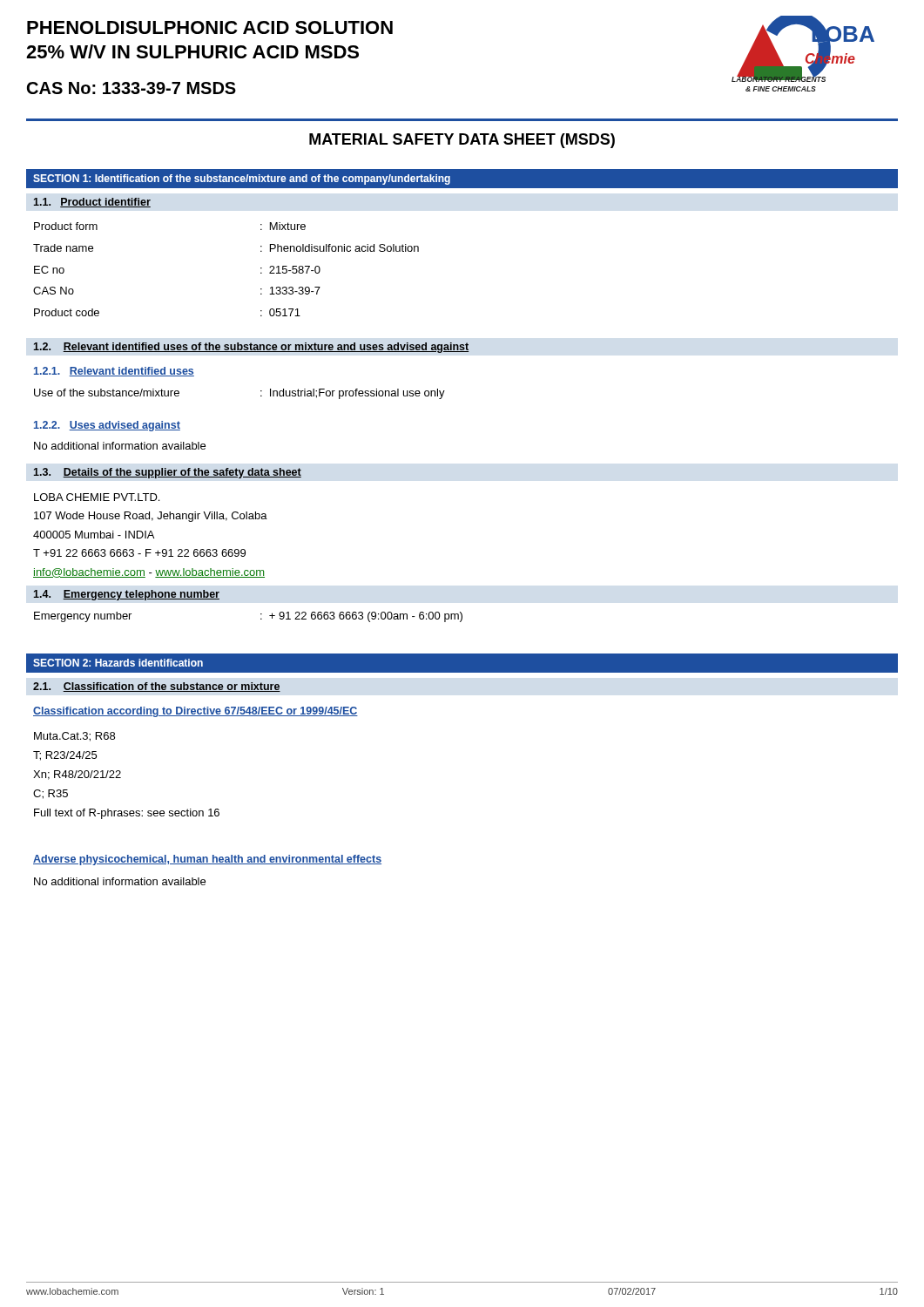Select the passage starting "1.1. Product identifier"

pyautogui.click(x=92, y=202)
